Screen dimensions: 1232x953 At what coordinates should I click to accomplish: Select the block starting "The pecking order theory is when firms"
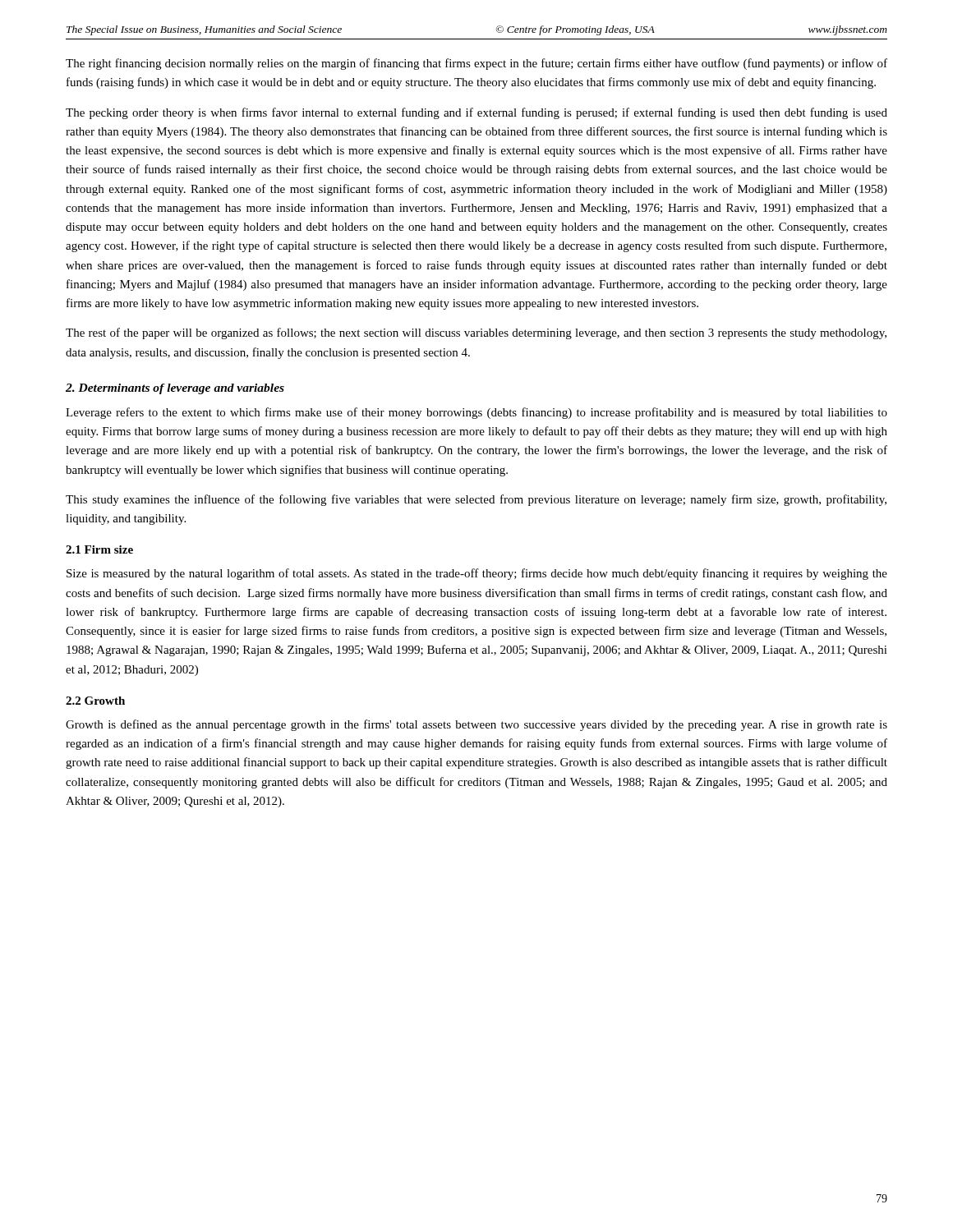tap(476, 208)
